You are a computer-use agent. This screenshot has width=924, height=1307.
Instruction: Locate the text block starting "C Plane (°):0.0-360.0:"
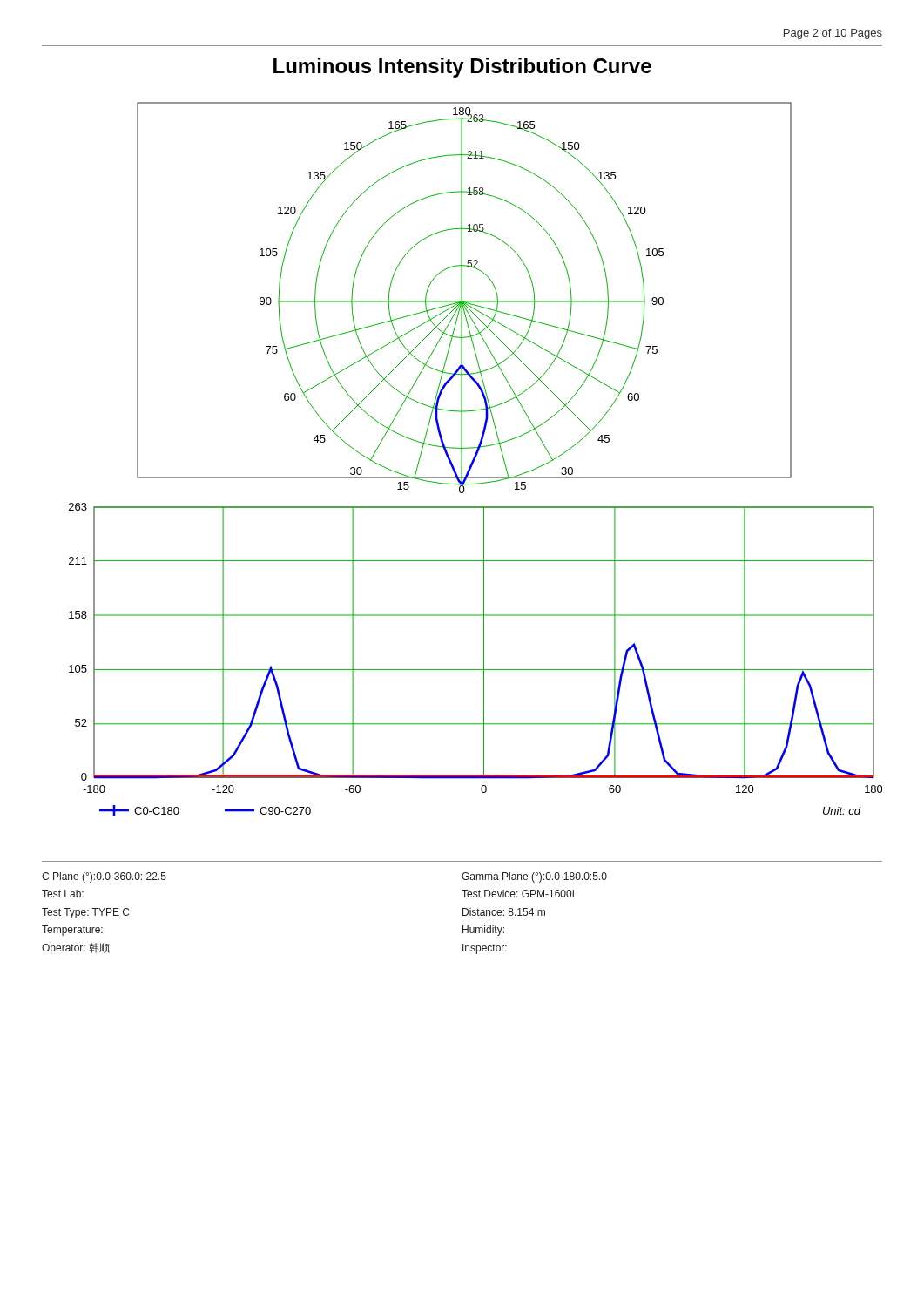(x=104, y=912)
